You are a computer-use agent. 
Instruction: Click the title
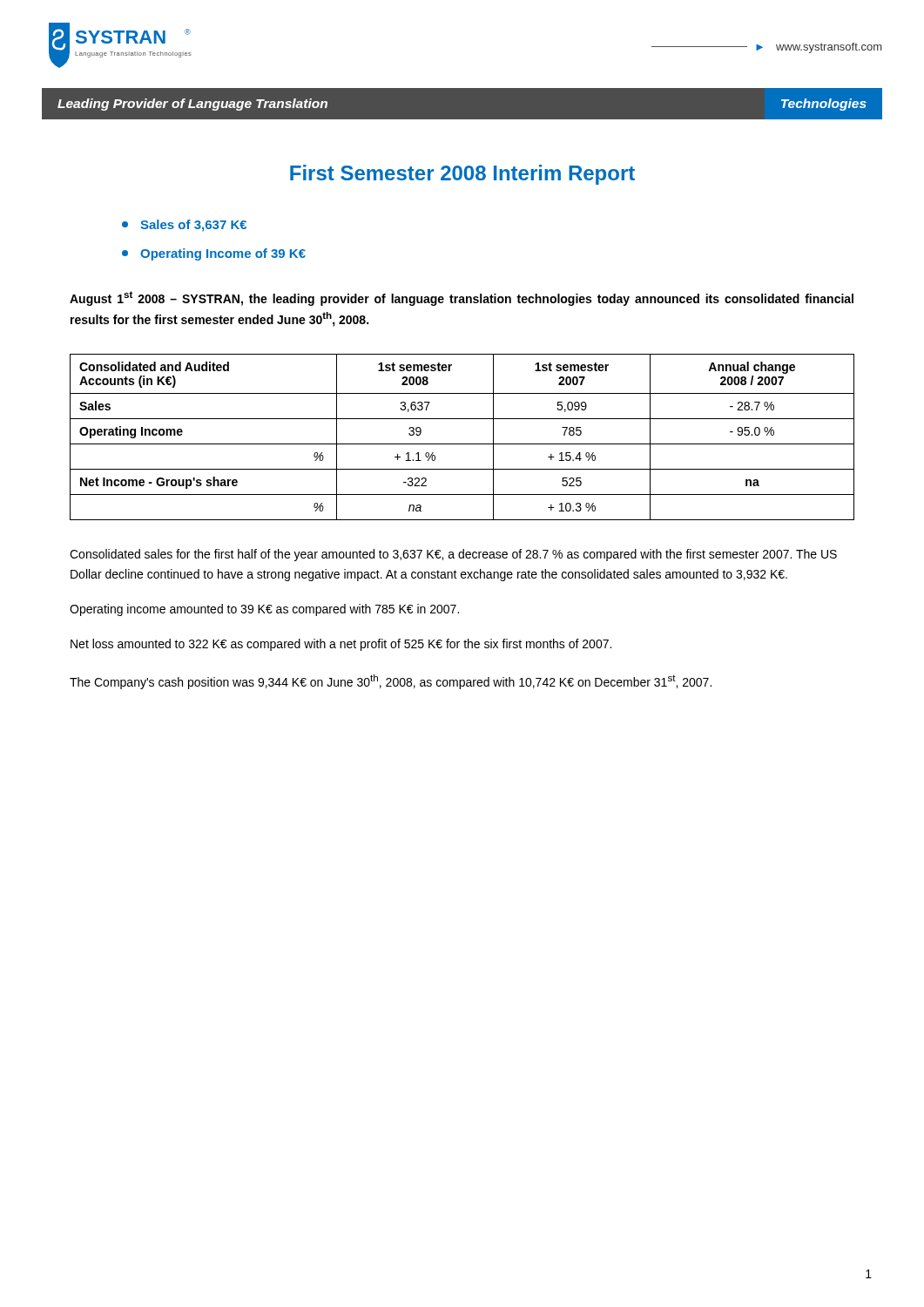click(x=462, y=173)
